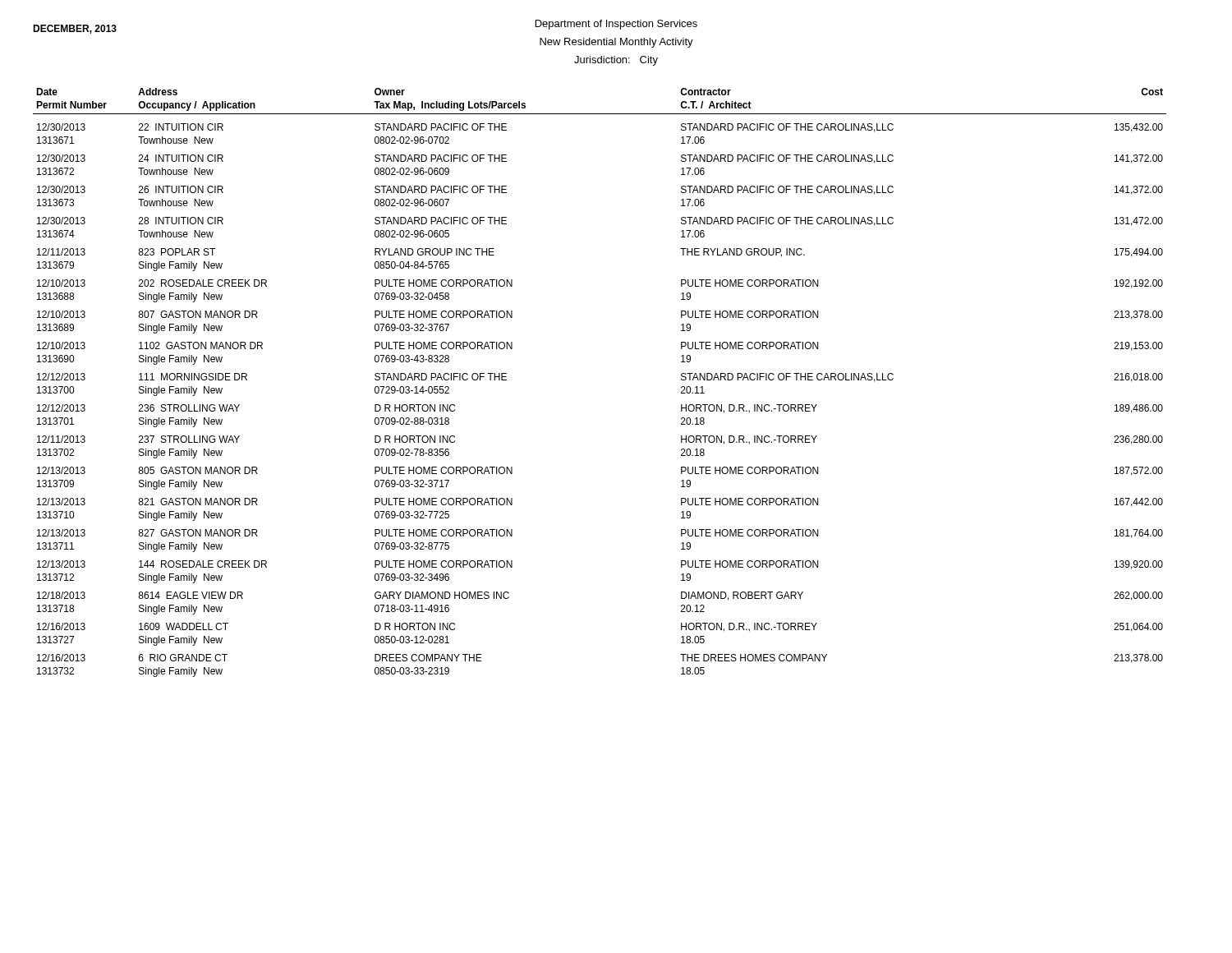This screenshot has width=1232, height=953.
Task: Click a table
Action: pos(616,380)
